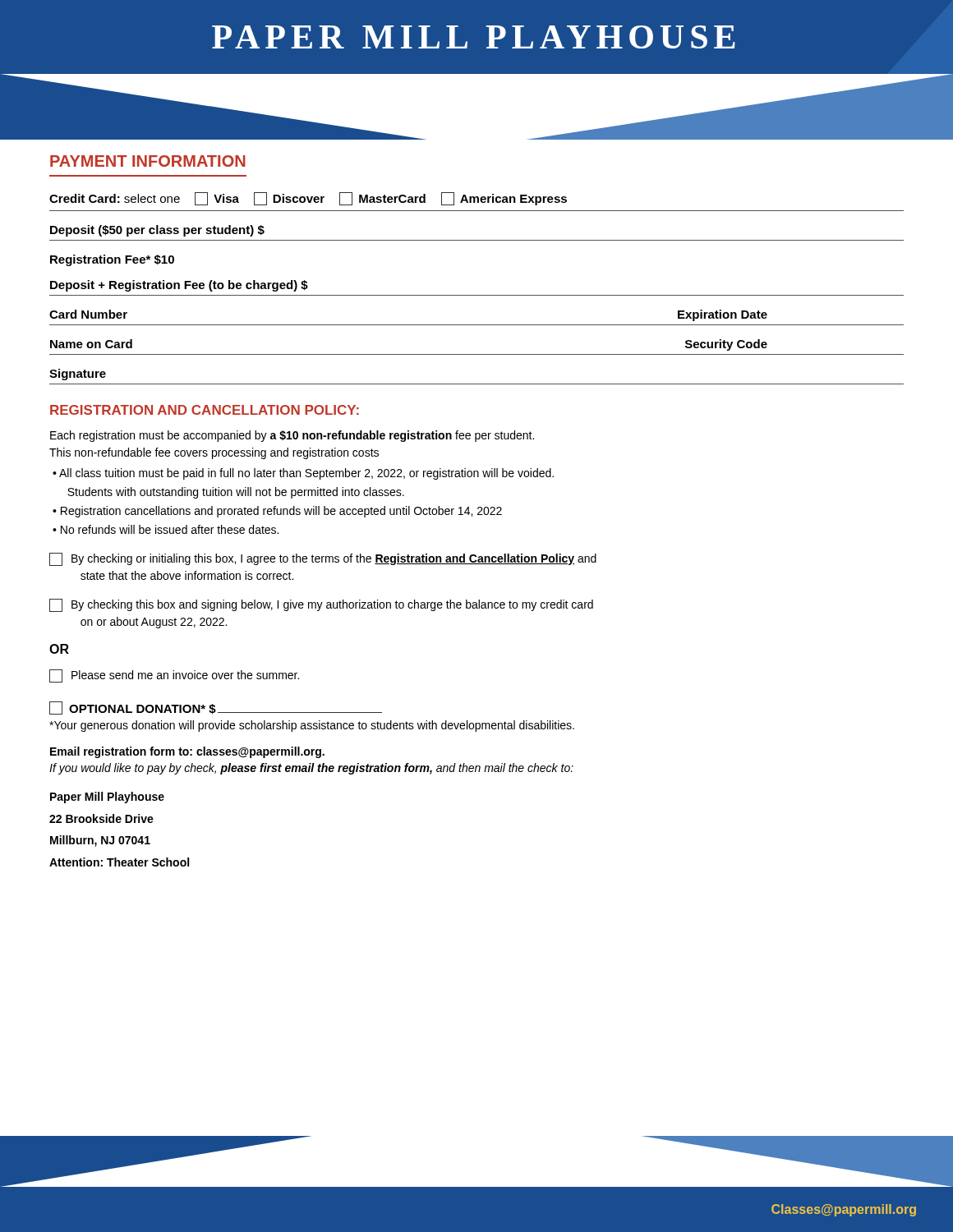Select the text block that says "Your generous donation will provide scholarship assistance"

click(x=312, y=725)
